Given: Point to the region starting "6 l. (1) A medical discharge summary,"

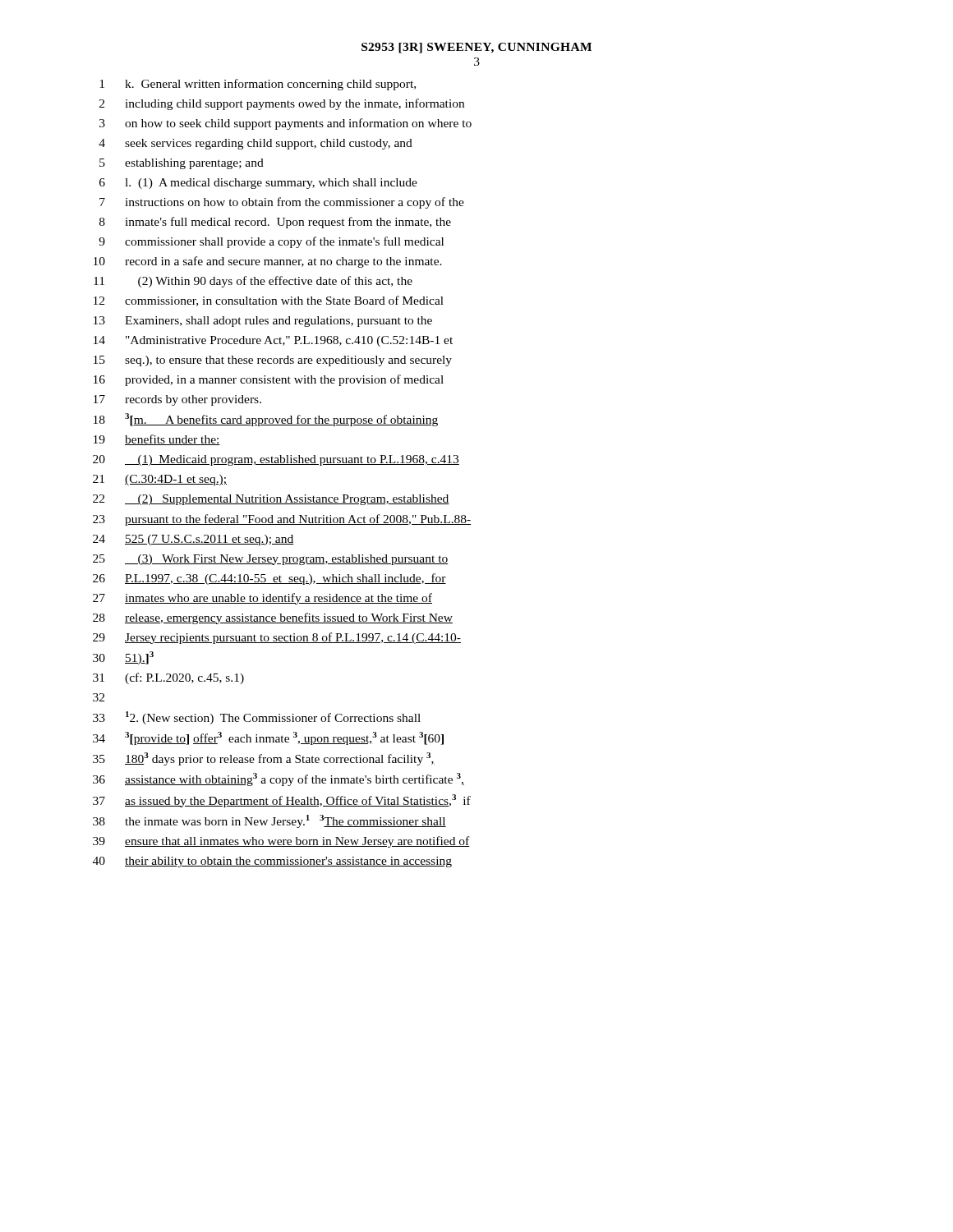Looking at the screenshot, I should [258, 184].
